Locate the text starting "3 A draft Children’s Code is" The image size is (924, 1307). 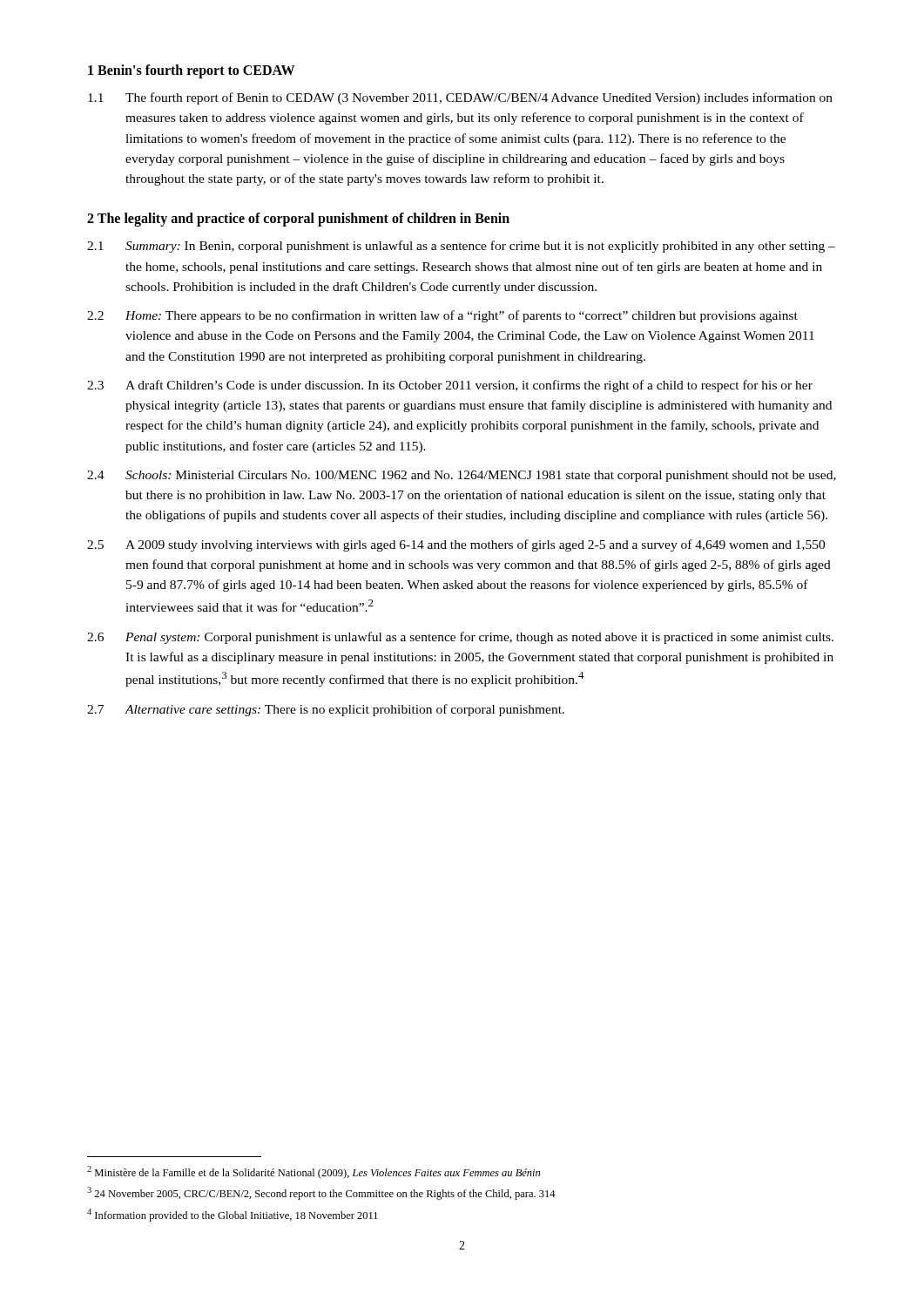pos(462,415)
